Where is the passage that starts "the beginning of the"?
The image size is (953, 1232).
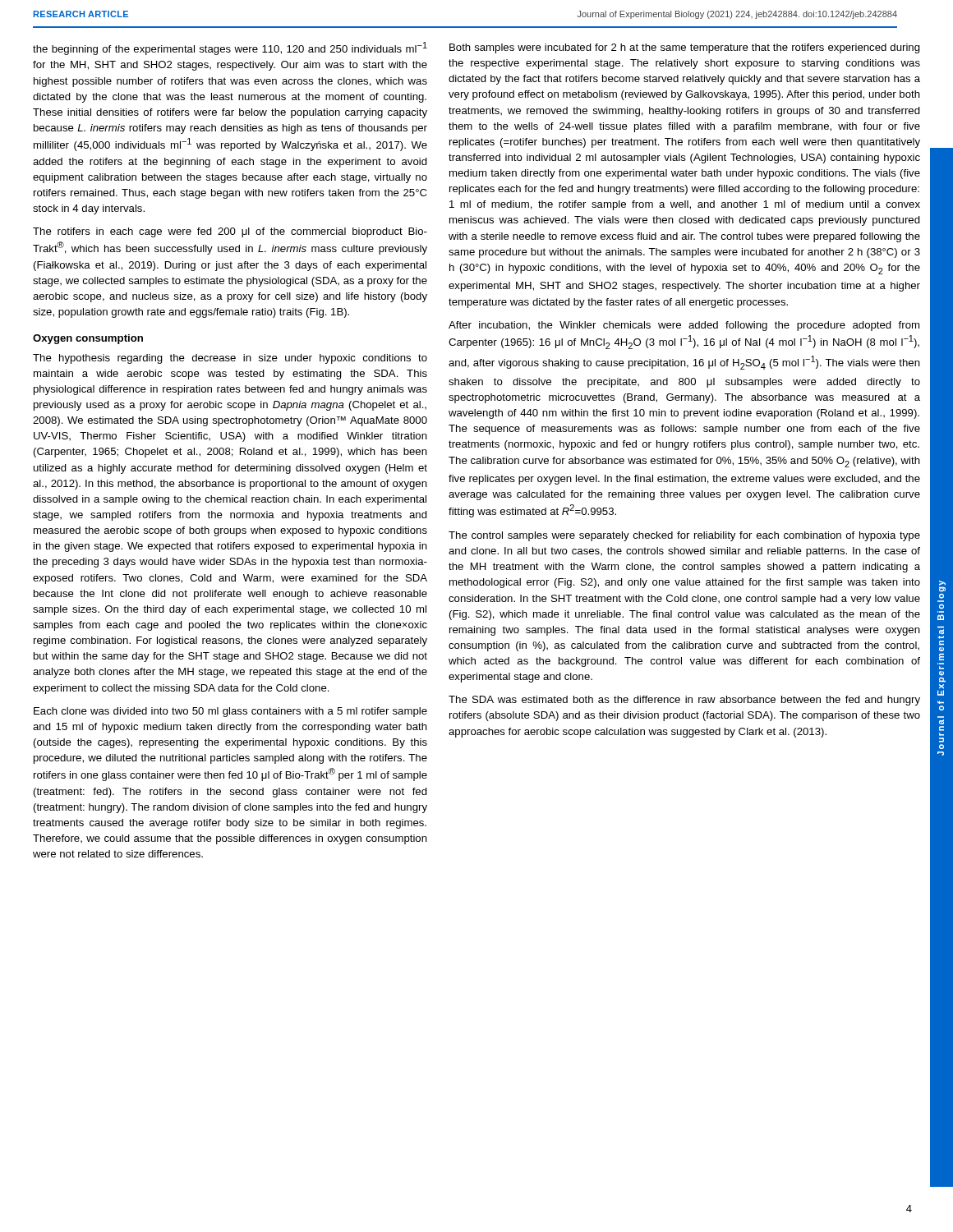click(x=230, y=127)
